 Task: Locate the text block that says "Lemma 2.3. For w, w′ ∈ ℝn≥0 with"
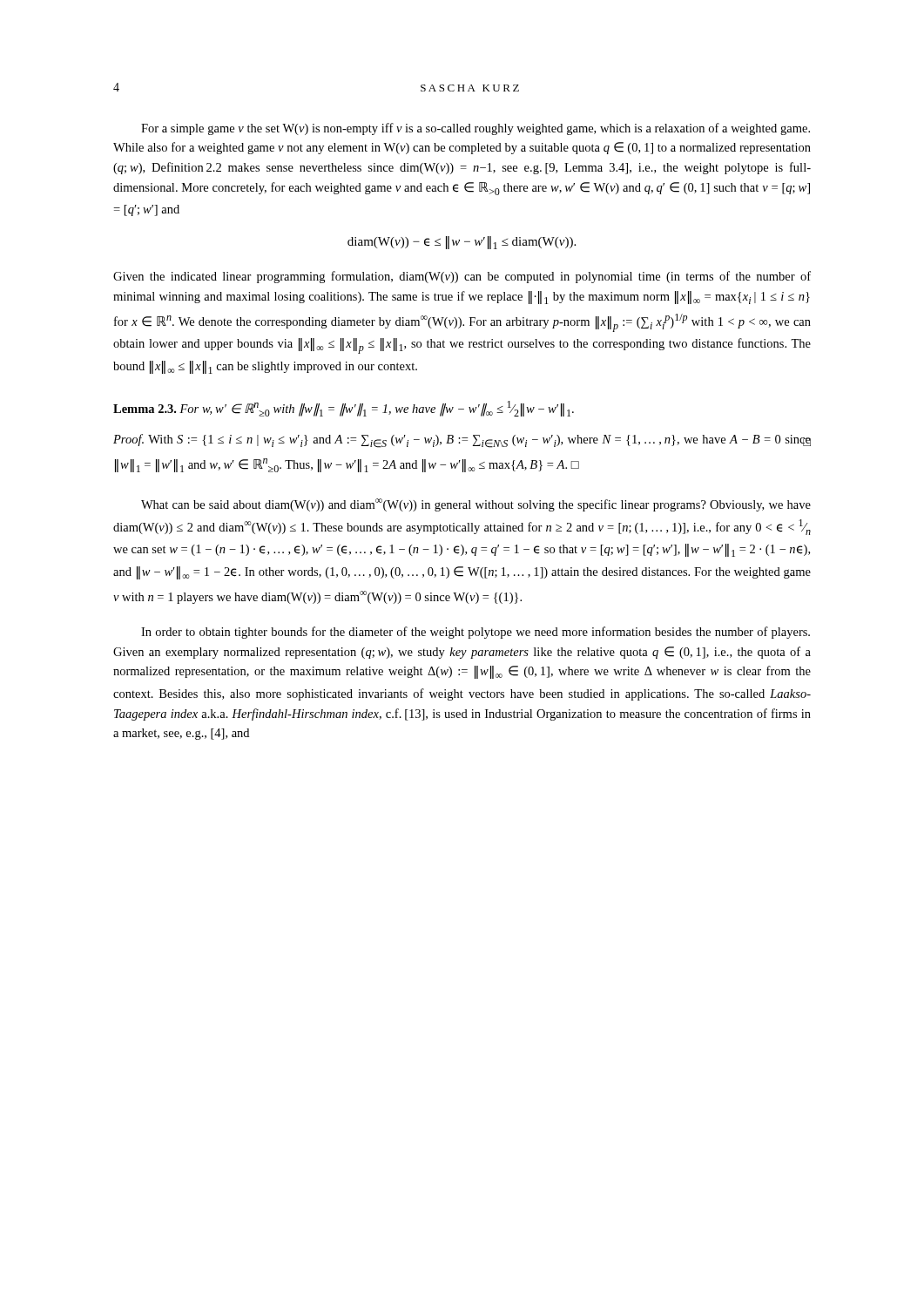coord(344,408)
